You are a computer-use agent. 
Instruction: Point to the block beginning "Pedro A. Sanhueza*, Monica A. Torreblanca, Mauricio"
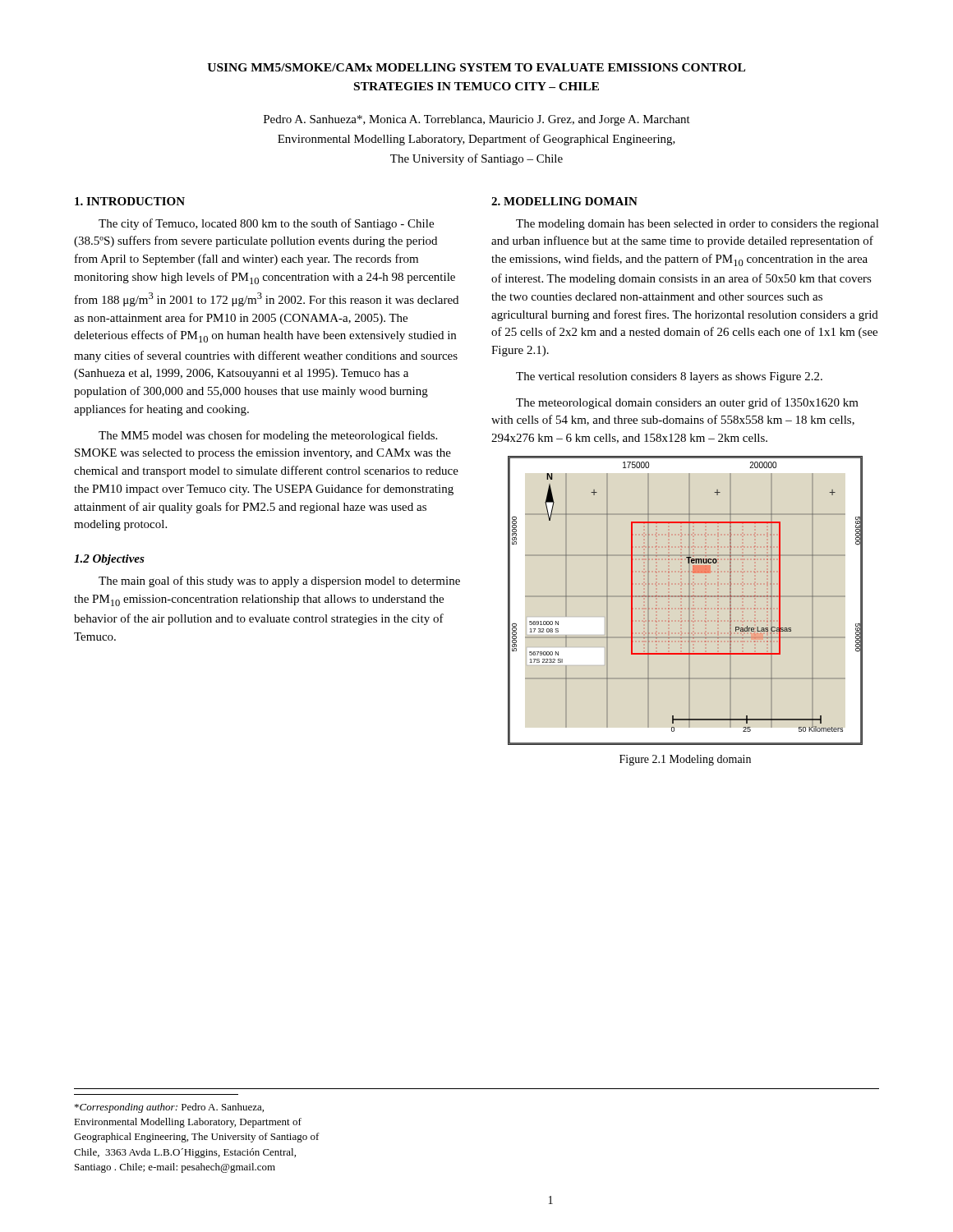click(476, 138)
